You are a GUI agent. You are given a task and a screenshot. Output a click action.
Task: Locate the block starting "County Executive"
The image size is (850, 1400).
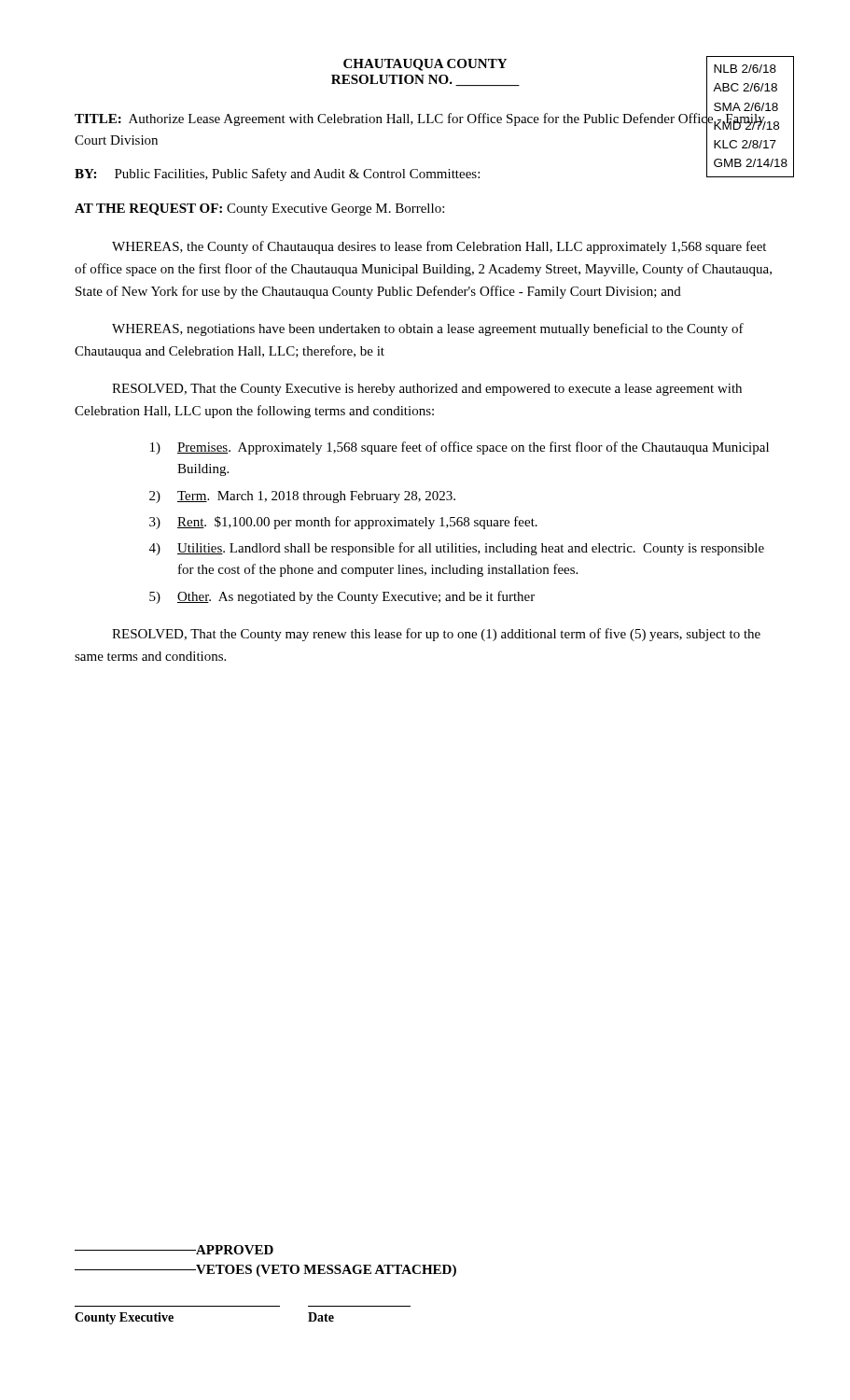[x=177, y=1316]
